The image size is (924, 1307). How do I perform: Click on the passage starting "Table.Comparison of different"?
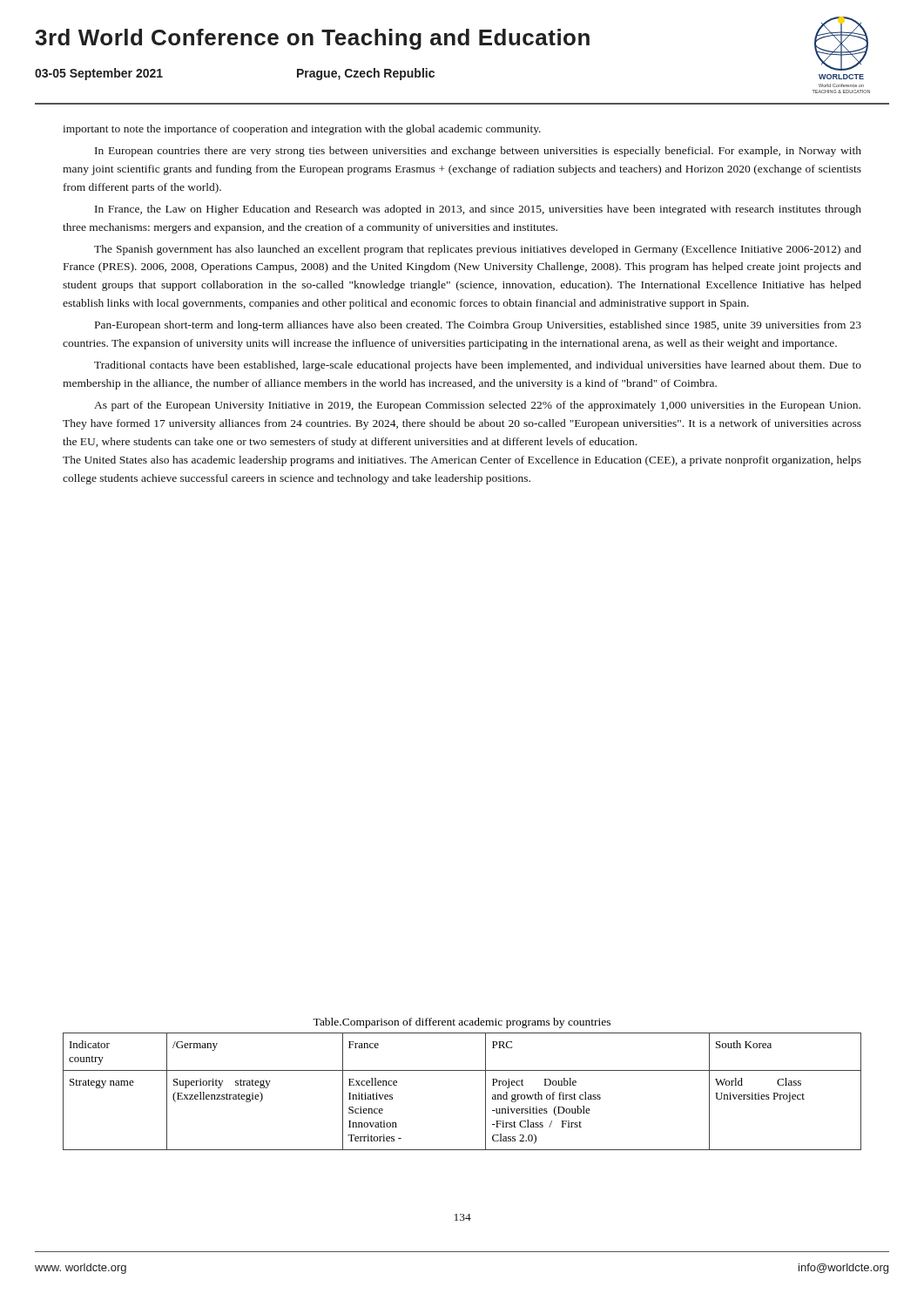coord(462,1022)
